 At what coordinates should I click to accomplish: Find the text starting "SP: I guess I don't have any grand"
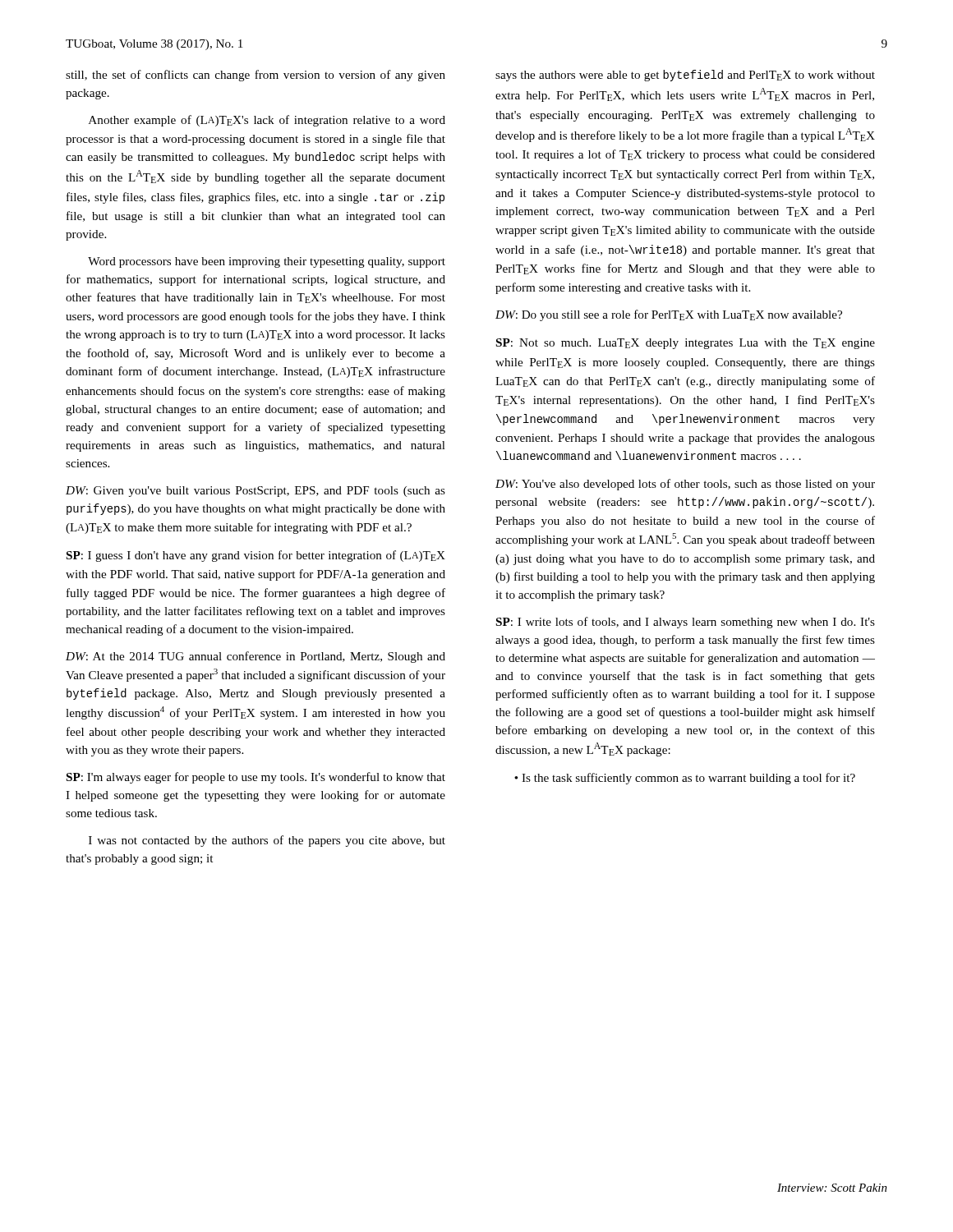255,592
